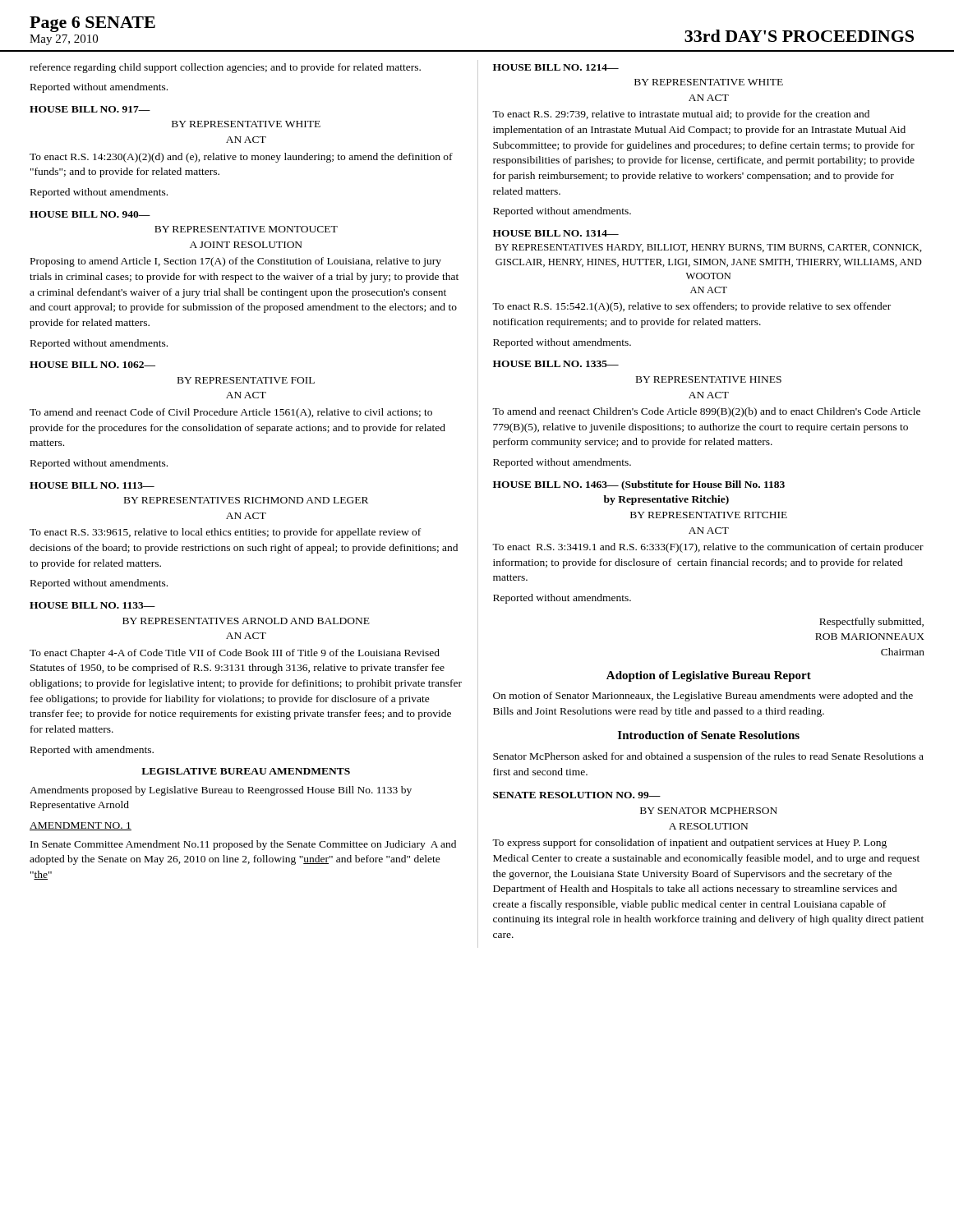Locate the passage starting "Introduction of Senate Resolutions"

[708, 736]
